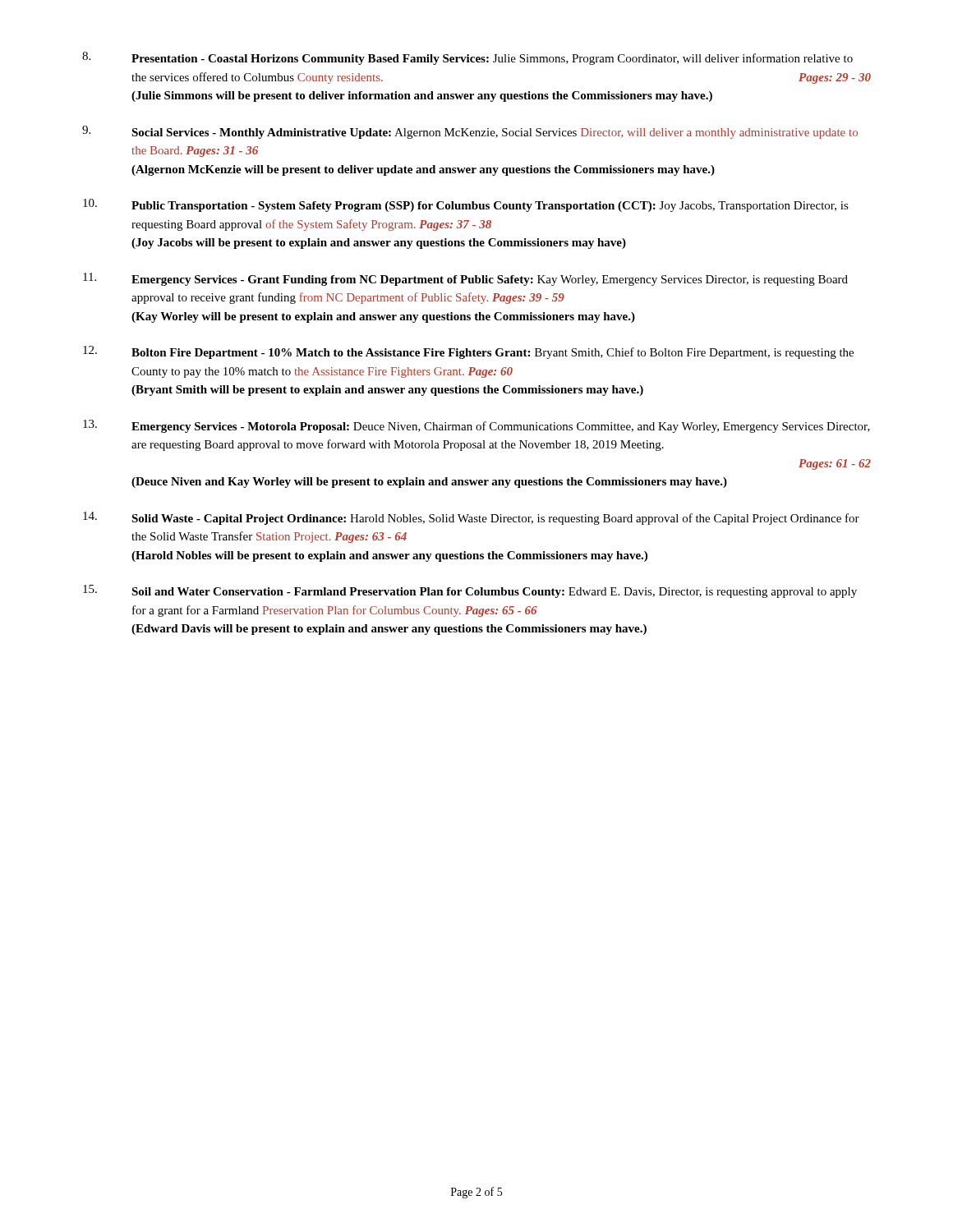Click the passage that begins "15. Soil and Water"
953x1232 pixels.
tap(476, 610)
